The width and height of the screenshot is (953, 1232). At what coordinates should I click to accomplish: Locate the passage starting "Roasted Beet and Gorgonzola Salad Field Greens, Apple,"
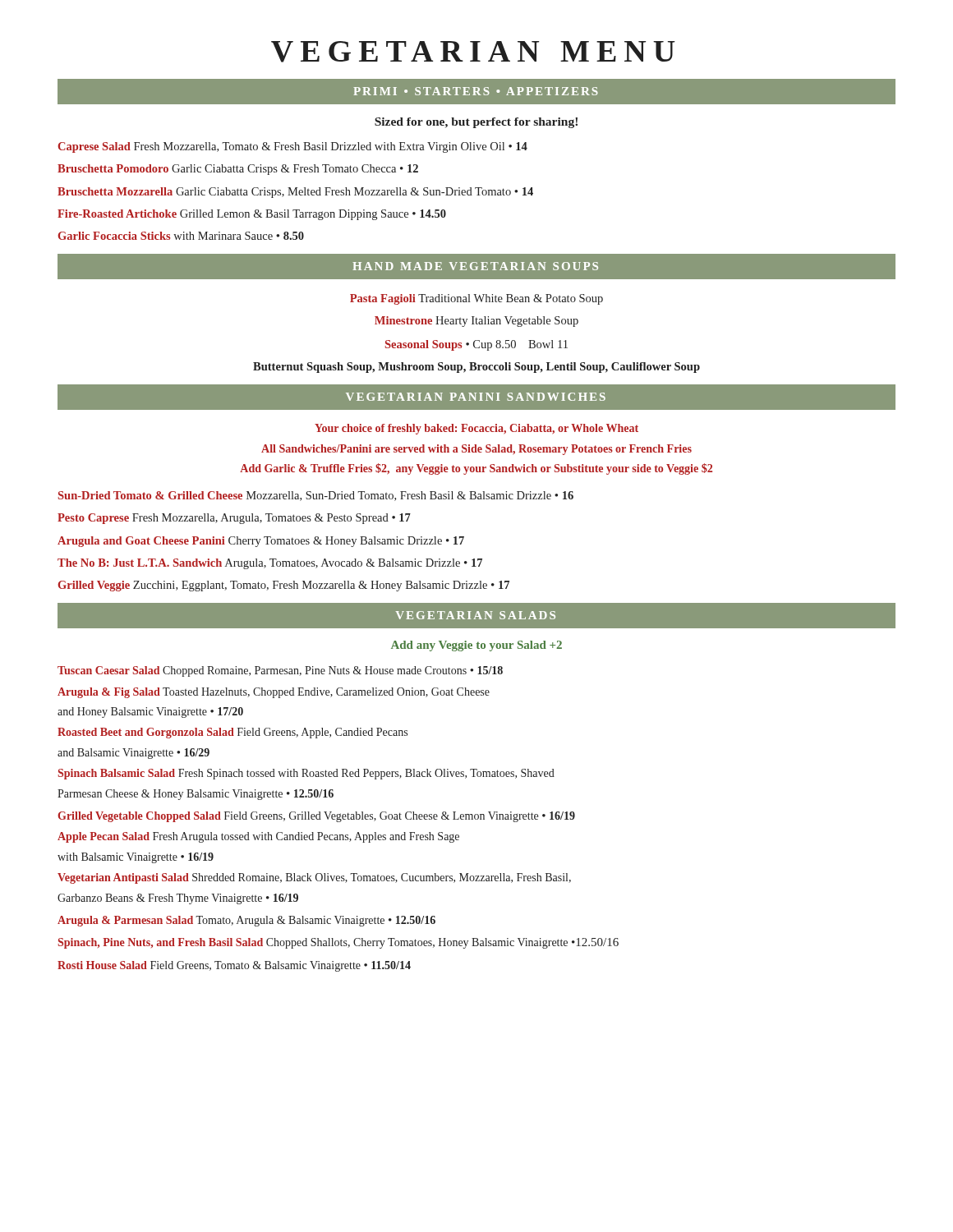[x=232, y=733]
